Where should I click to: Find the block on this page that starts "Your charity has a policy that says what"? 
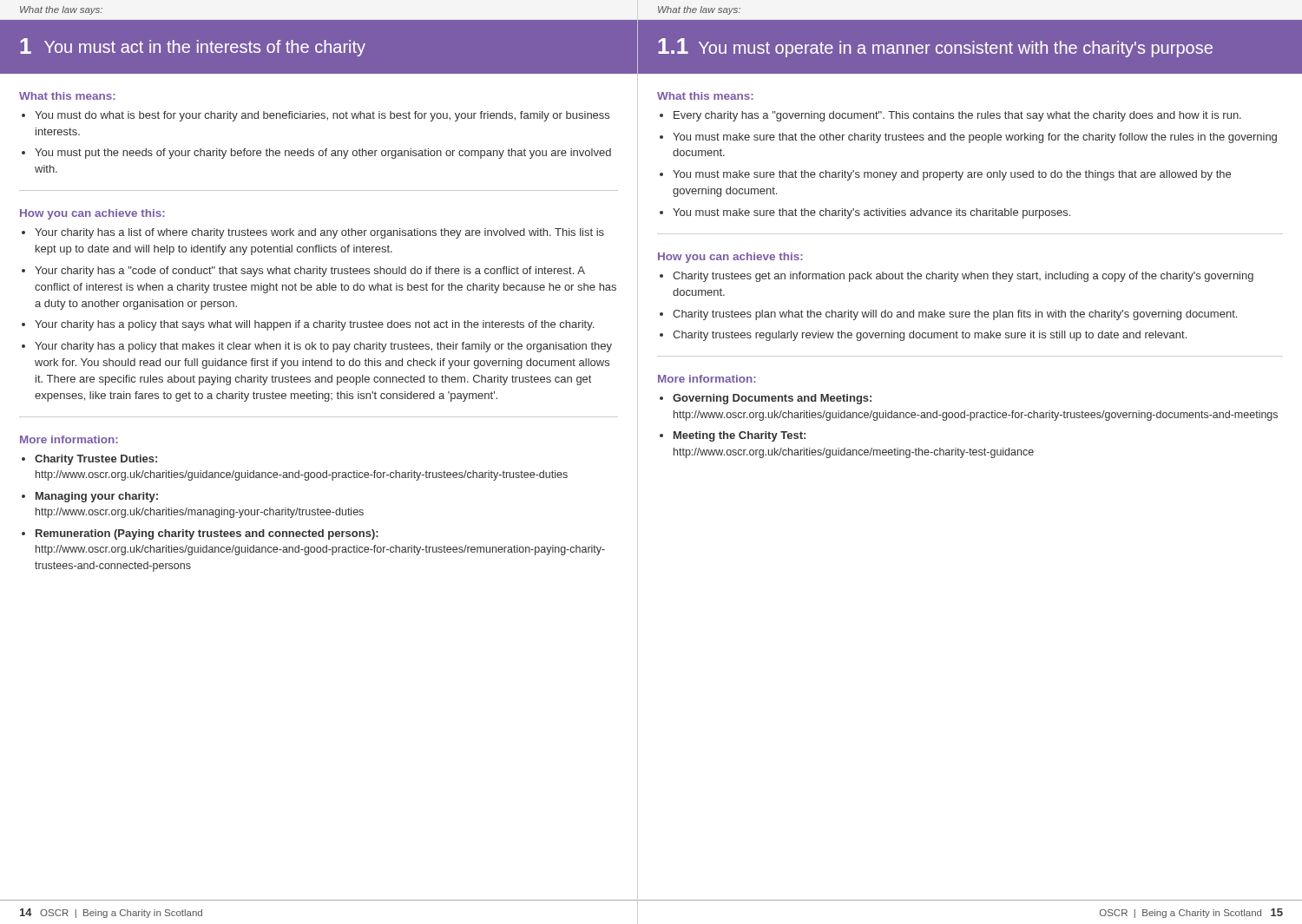click(x=315, y=324)
